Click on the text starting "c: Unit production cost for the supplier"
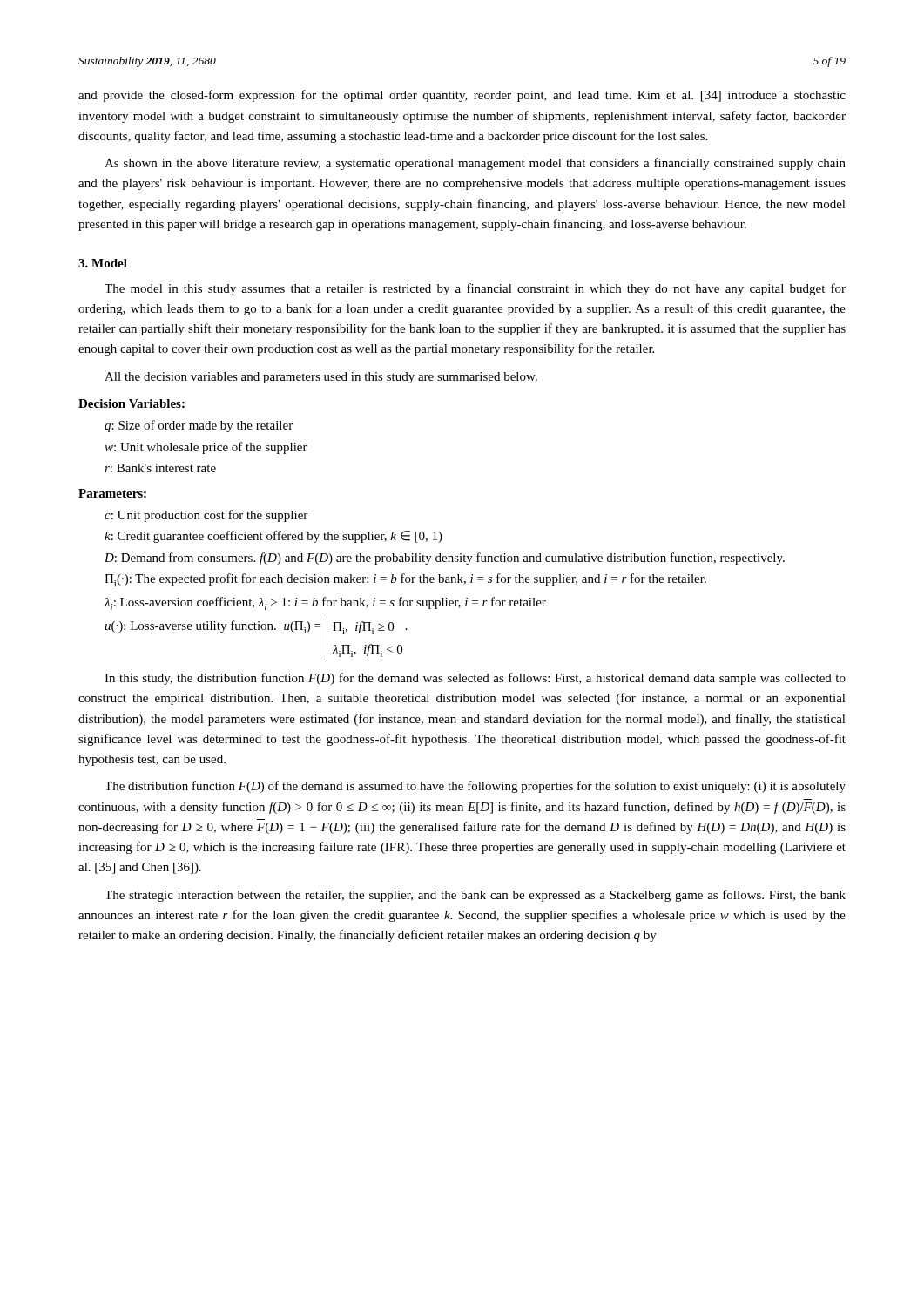Image resolution: width=924 pixels, height=1307 pixels. (206, 515)
